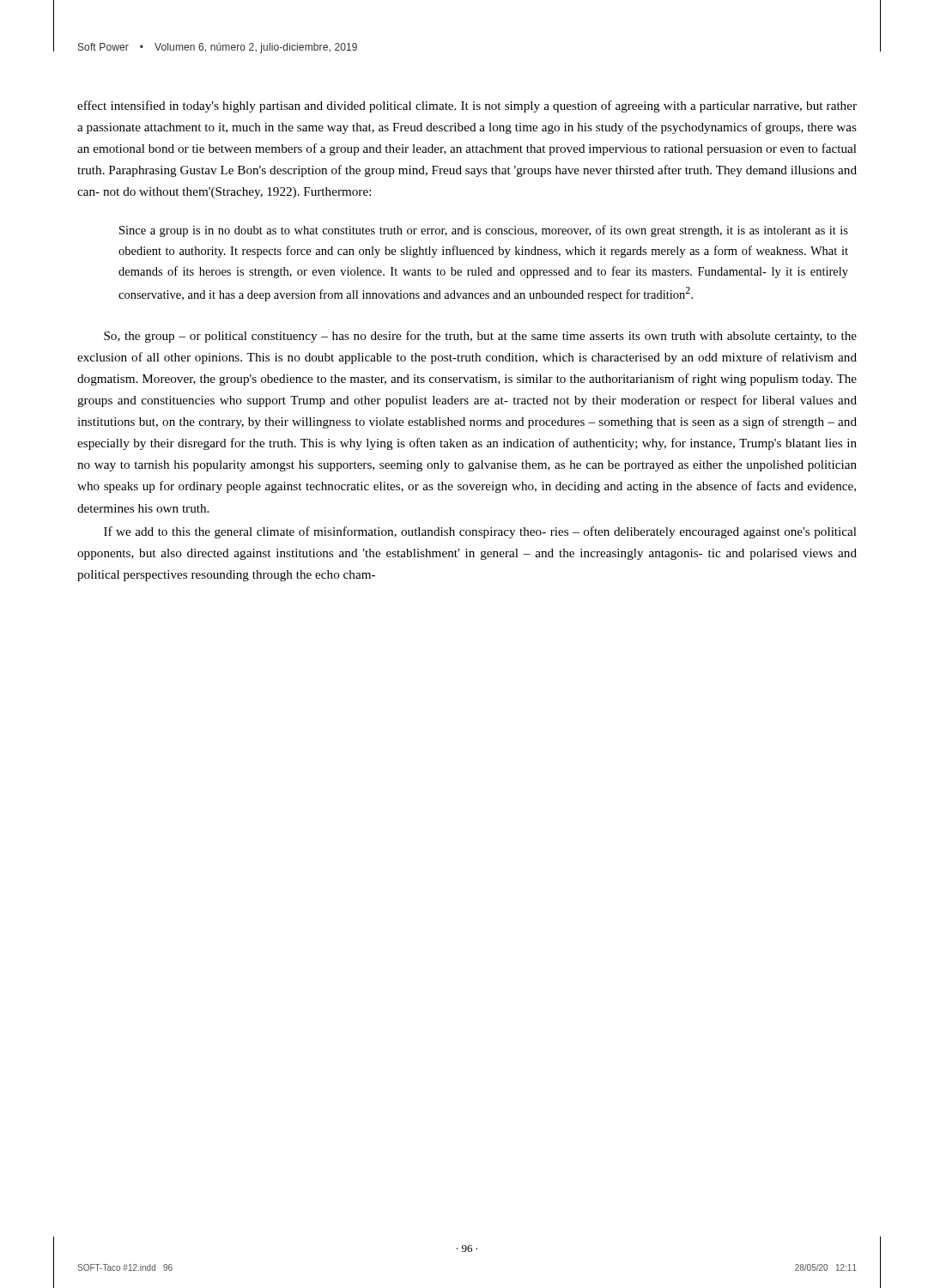The height and width of the screenshot is (1288, 934).
Task: Navigate to the text starting "effect intensified in today's highly partisan and"
Action: (467, 148)
